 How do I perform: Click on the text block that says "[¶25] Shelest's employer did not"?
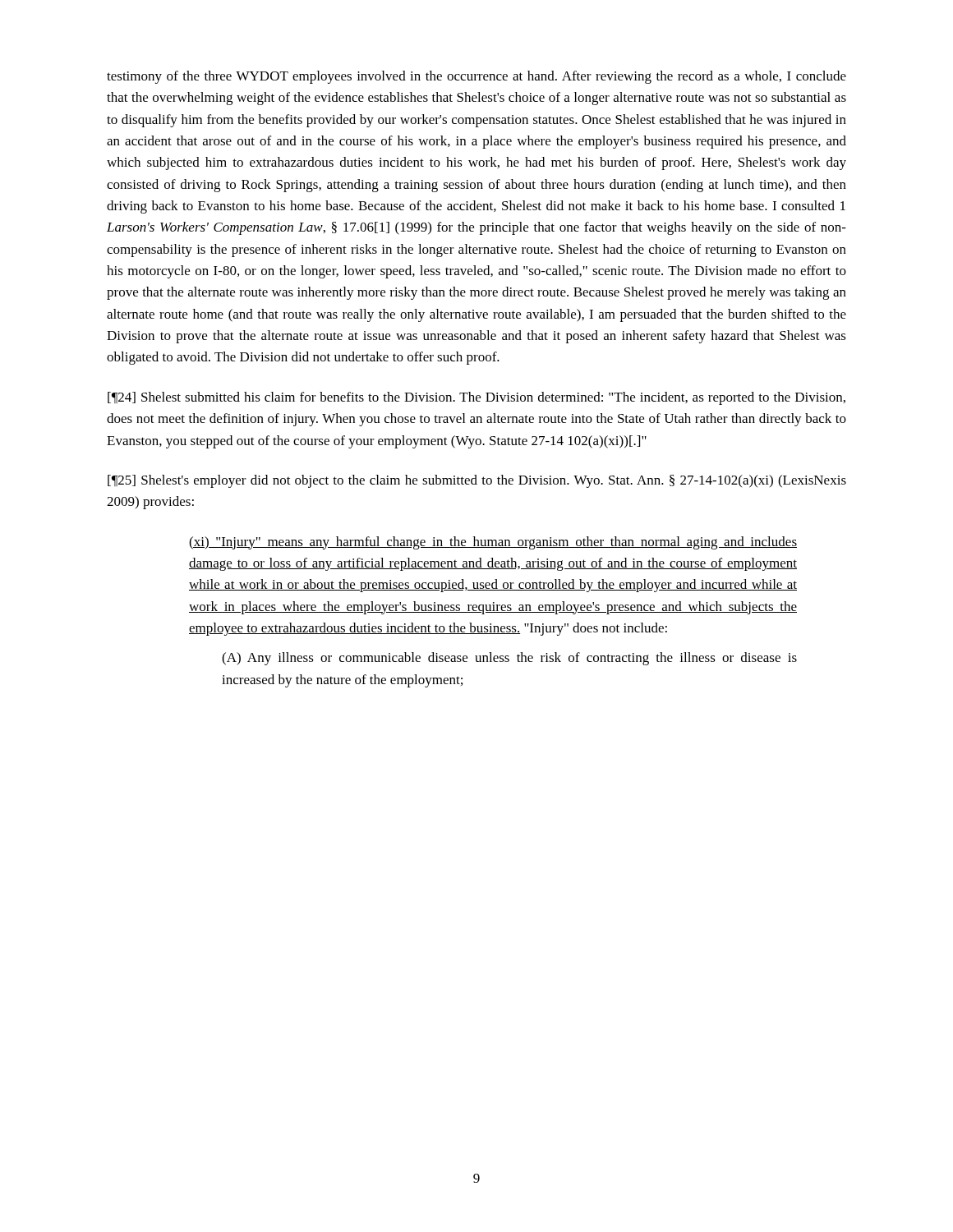[476, 491]
